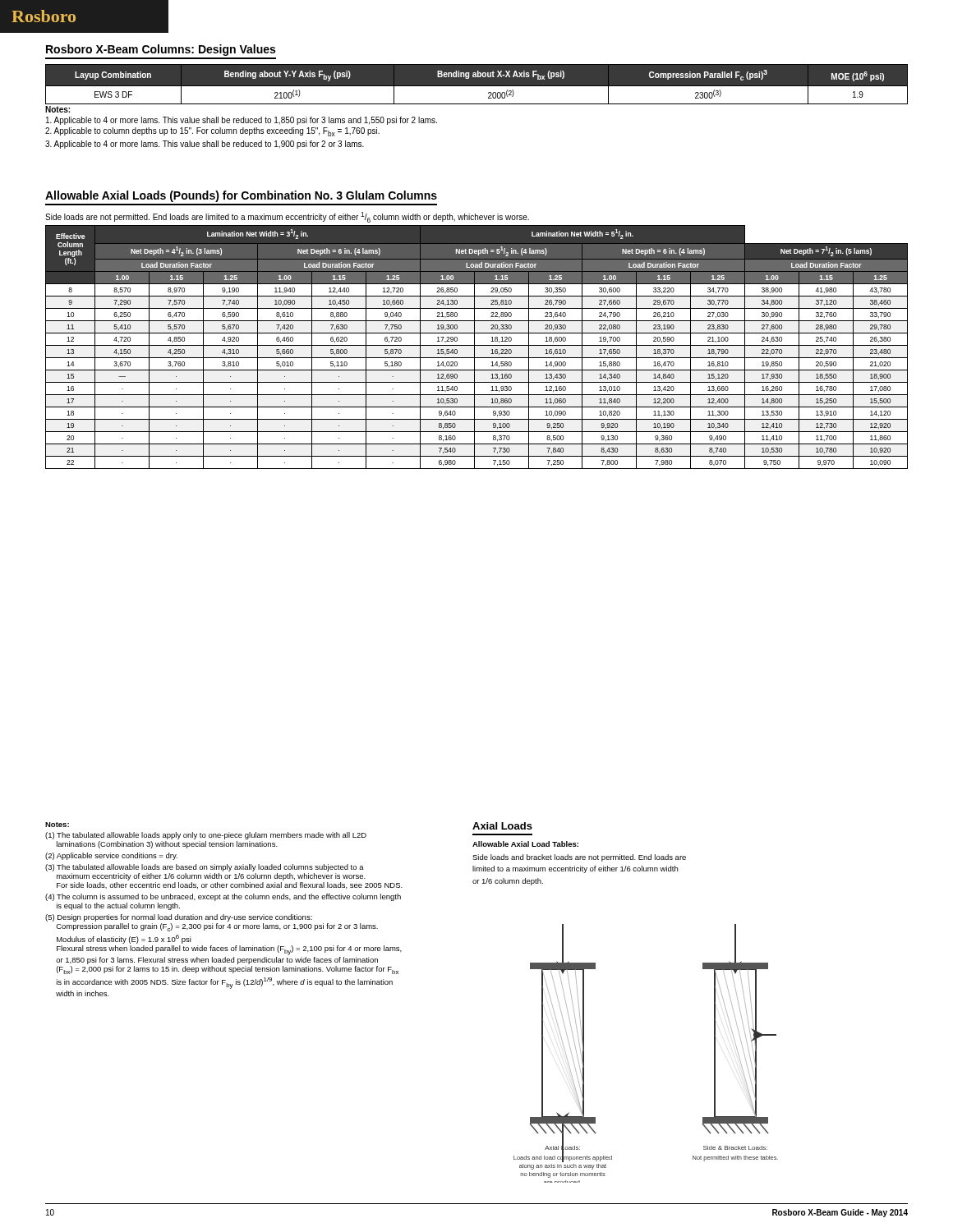
Task: Locate the text block that says "Allowable Axial Load Tables: Side loads and"
Action: (x=585, y=863)
